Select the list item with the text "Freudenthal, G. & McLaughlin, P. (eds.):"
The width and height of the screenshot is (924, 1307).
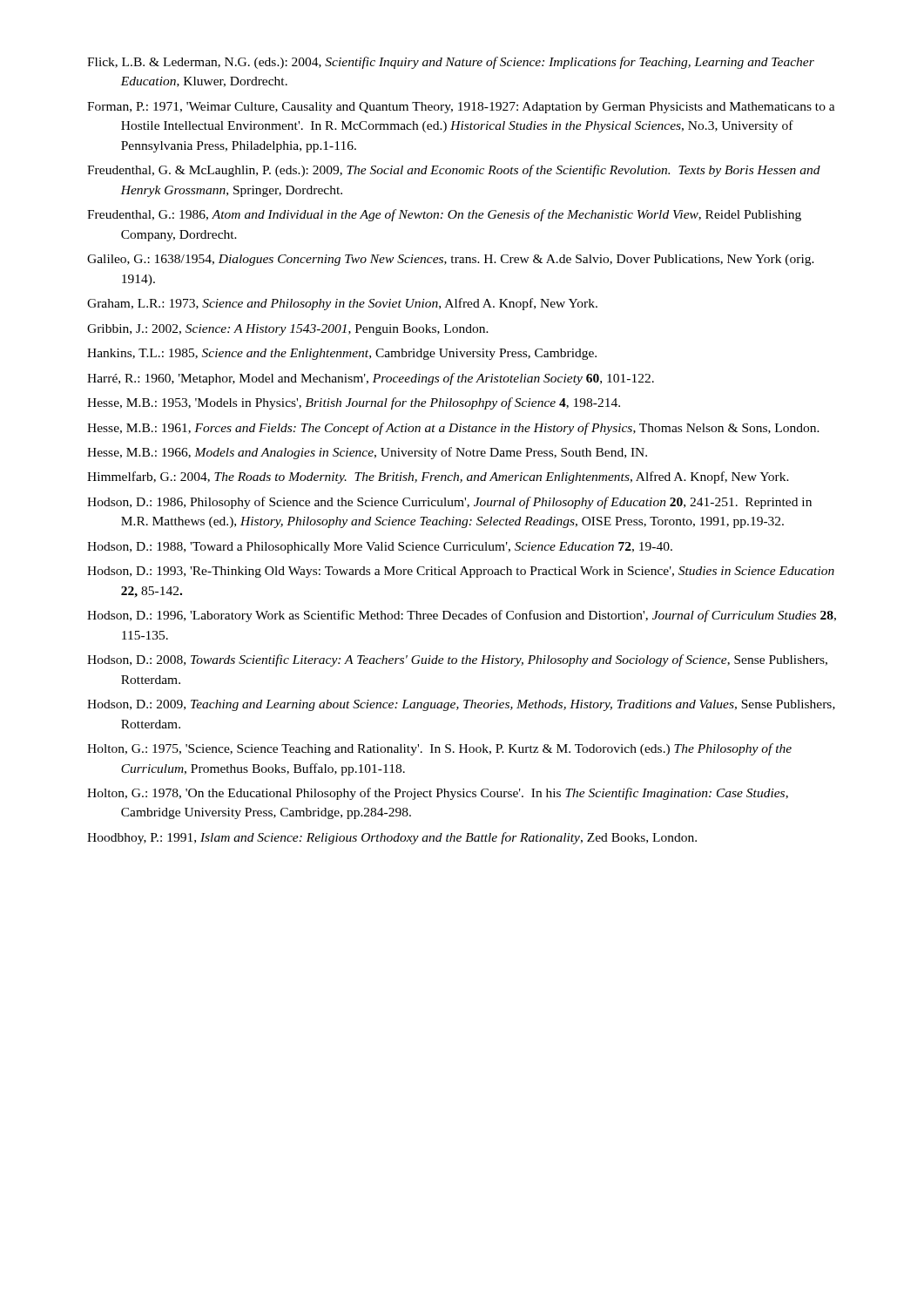click(454, 180)
